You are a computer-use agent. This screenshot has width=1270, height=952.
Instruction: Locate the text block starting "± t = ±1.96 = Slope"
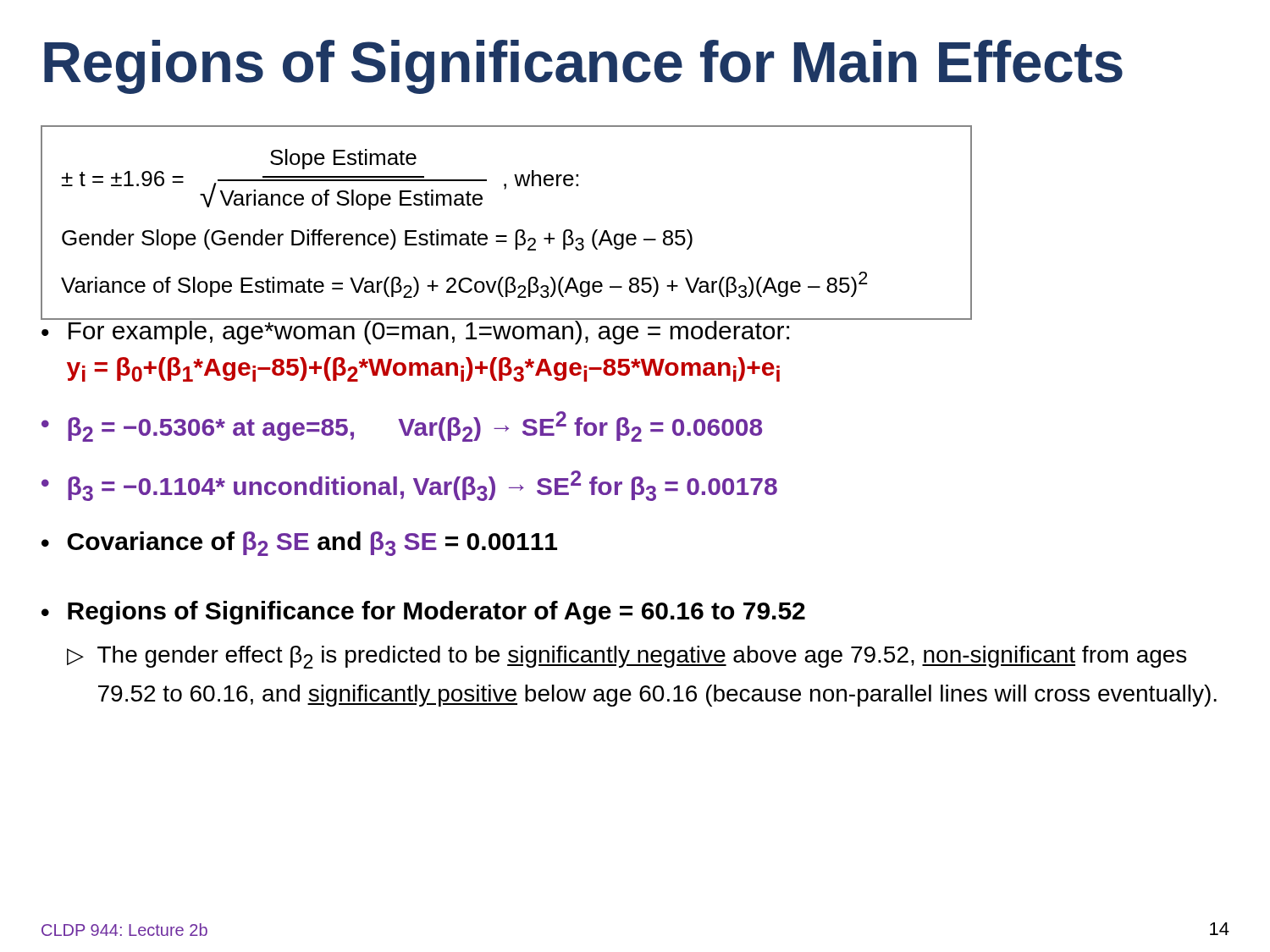point(504,223)
